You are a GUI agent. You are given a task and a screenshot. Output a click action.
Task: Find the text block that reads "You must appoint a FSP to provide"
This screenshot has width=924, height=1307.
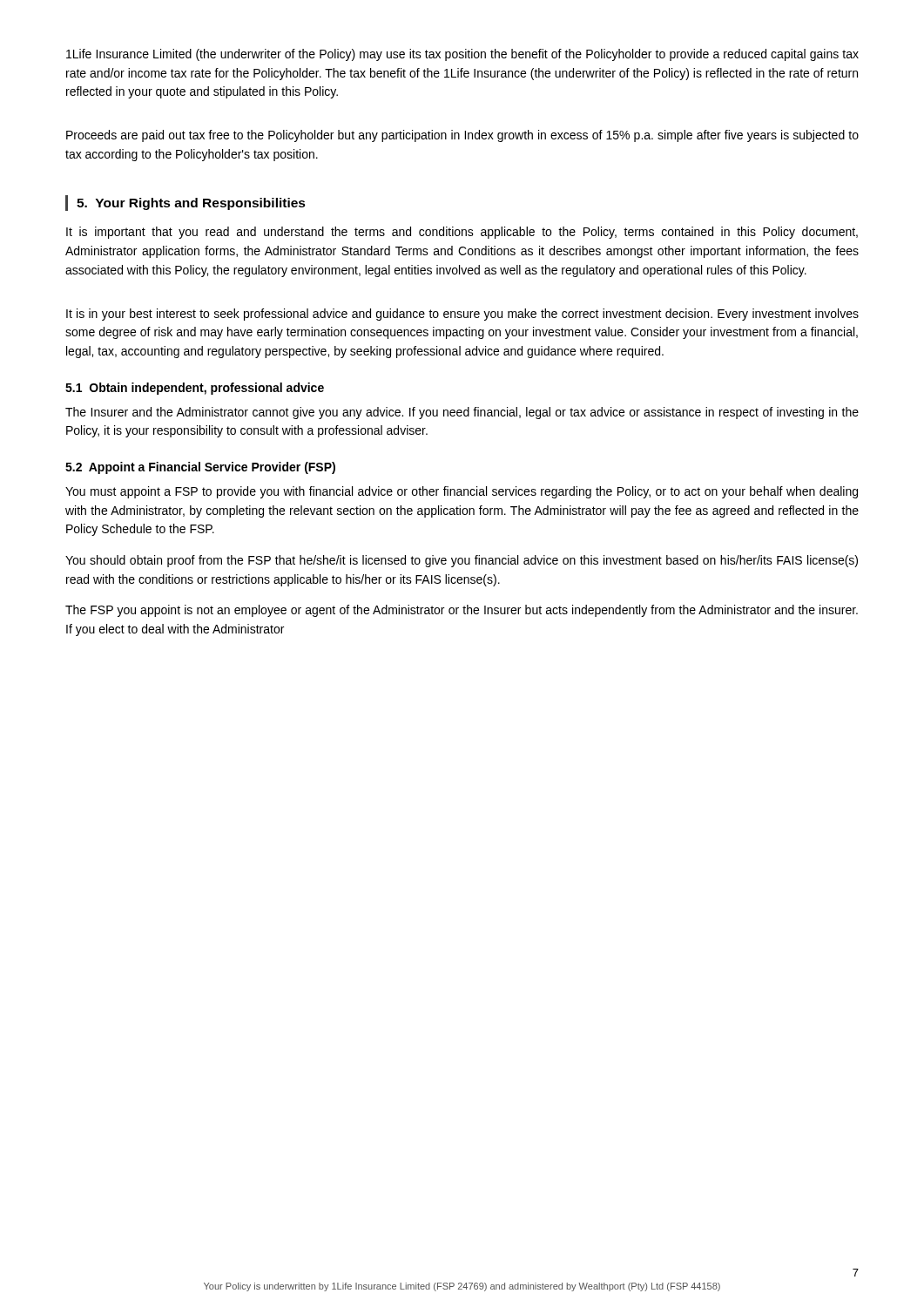pyautogui.click(x=462, y=510)
